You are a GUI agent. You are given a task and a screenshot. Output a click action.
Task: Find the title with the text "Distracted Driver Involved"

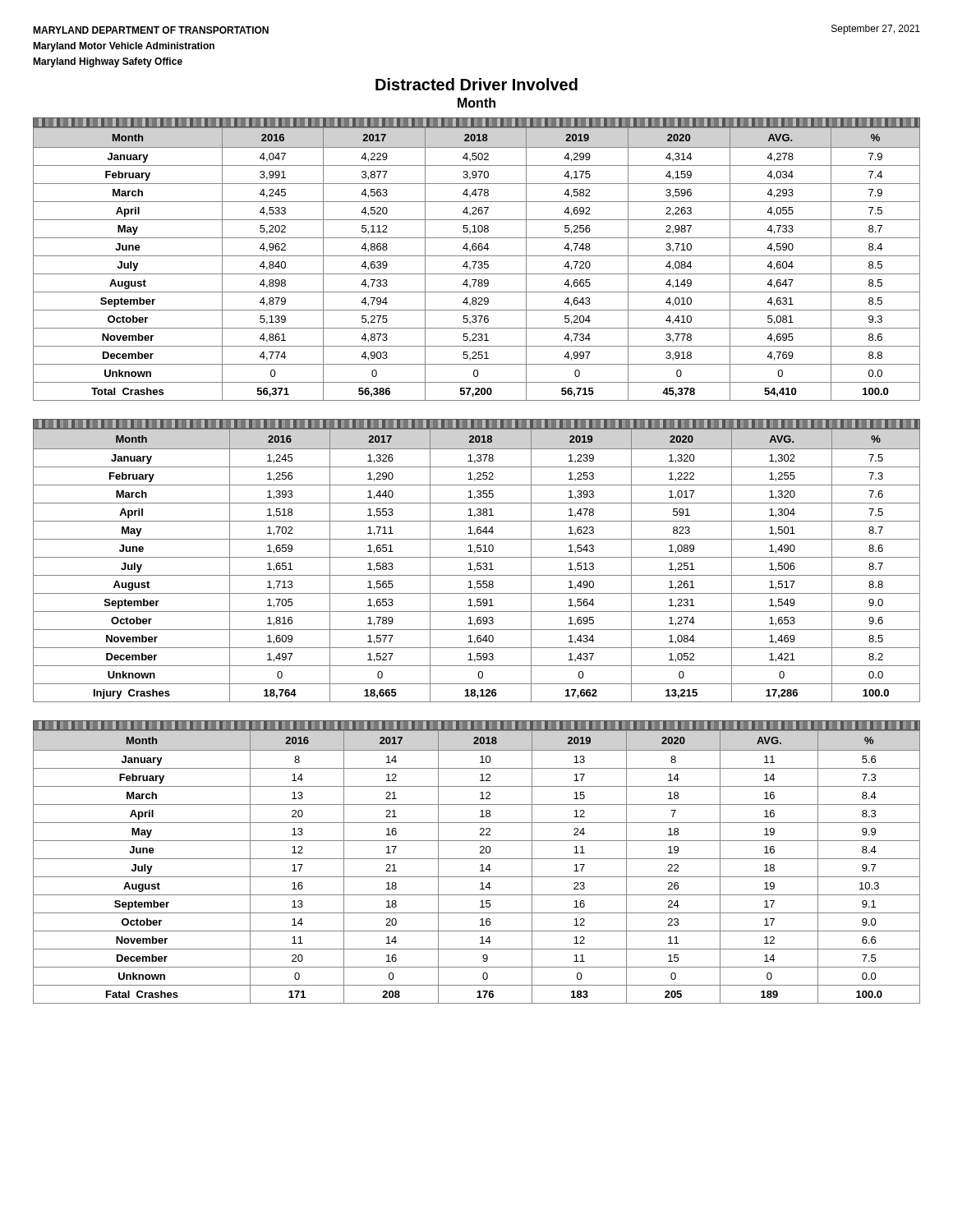476,85
